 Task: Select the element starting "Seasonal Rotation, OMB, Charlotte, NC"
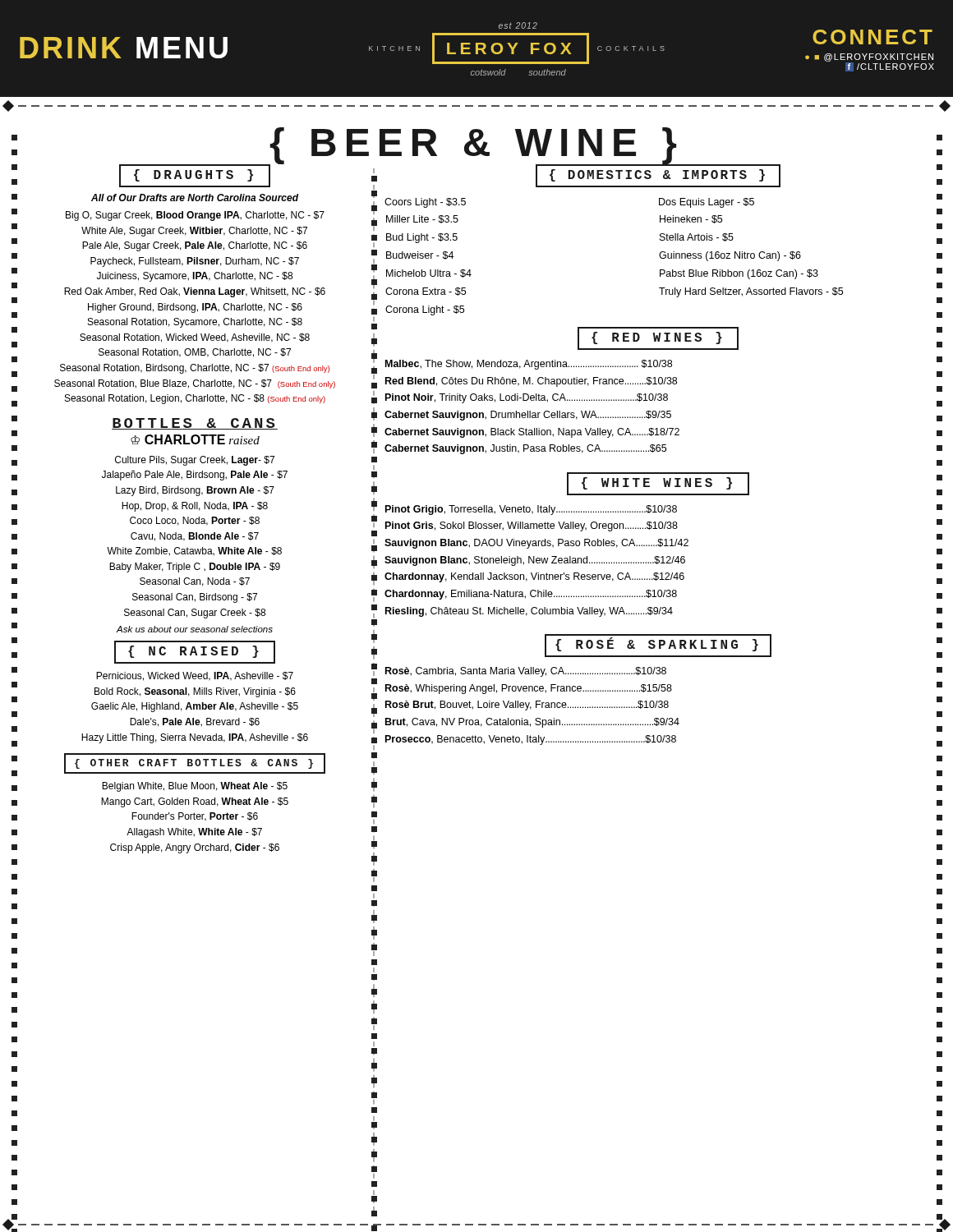[195, 353]
